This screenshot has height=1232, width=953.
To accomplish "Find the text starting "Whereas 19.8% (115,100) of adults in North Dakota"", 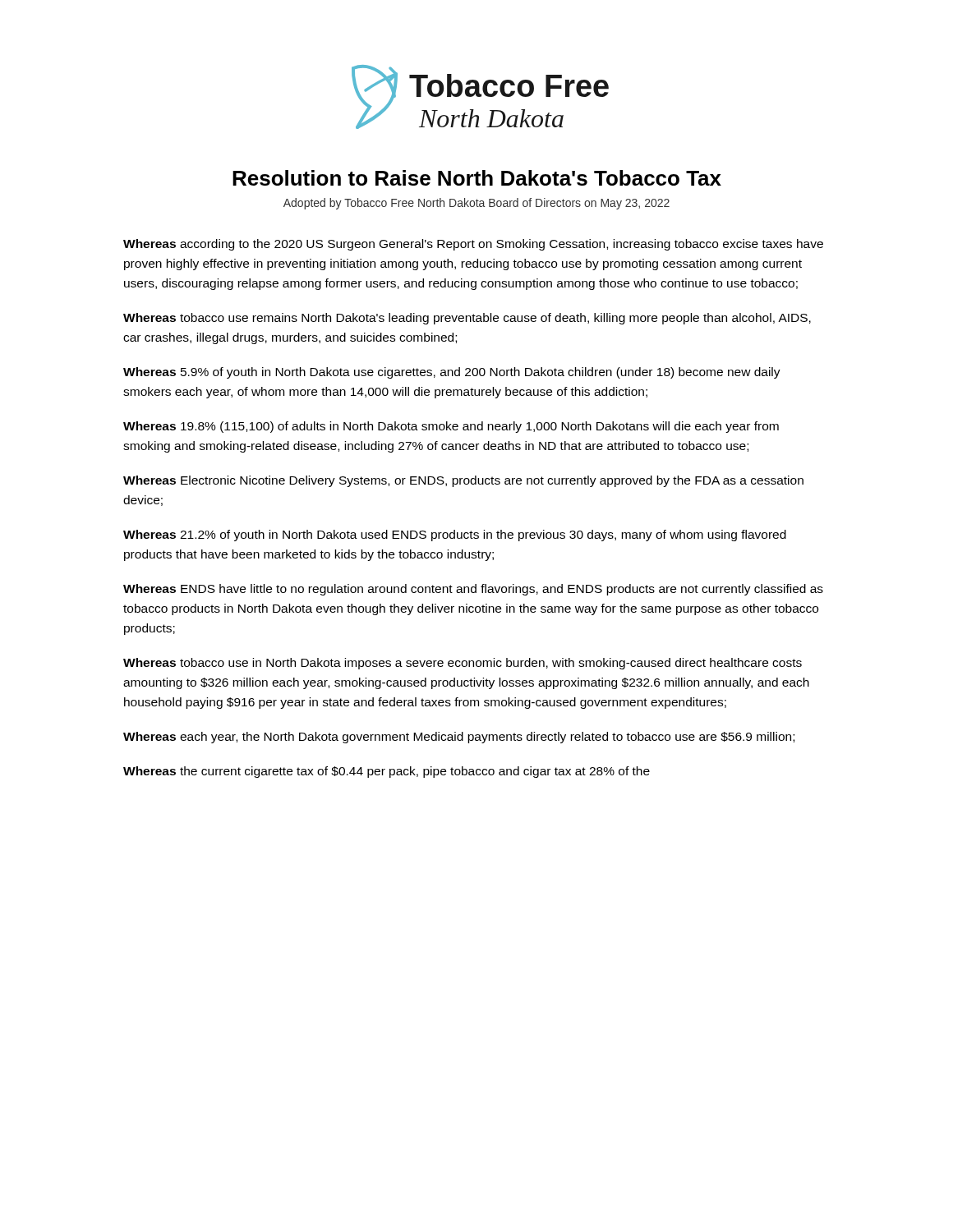I will [x=451, y=436].
